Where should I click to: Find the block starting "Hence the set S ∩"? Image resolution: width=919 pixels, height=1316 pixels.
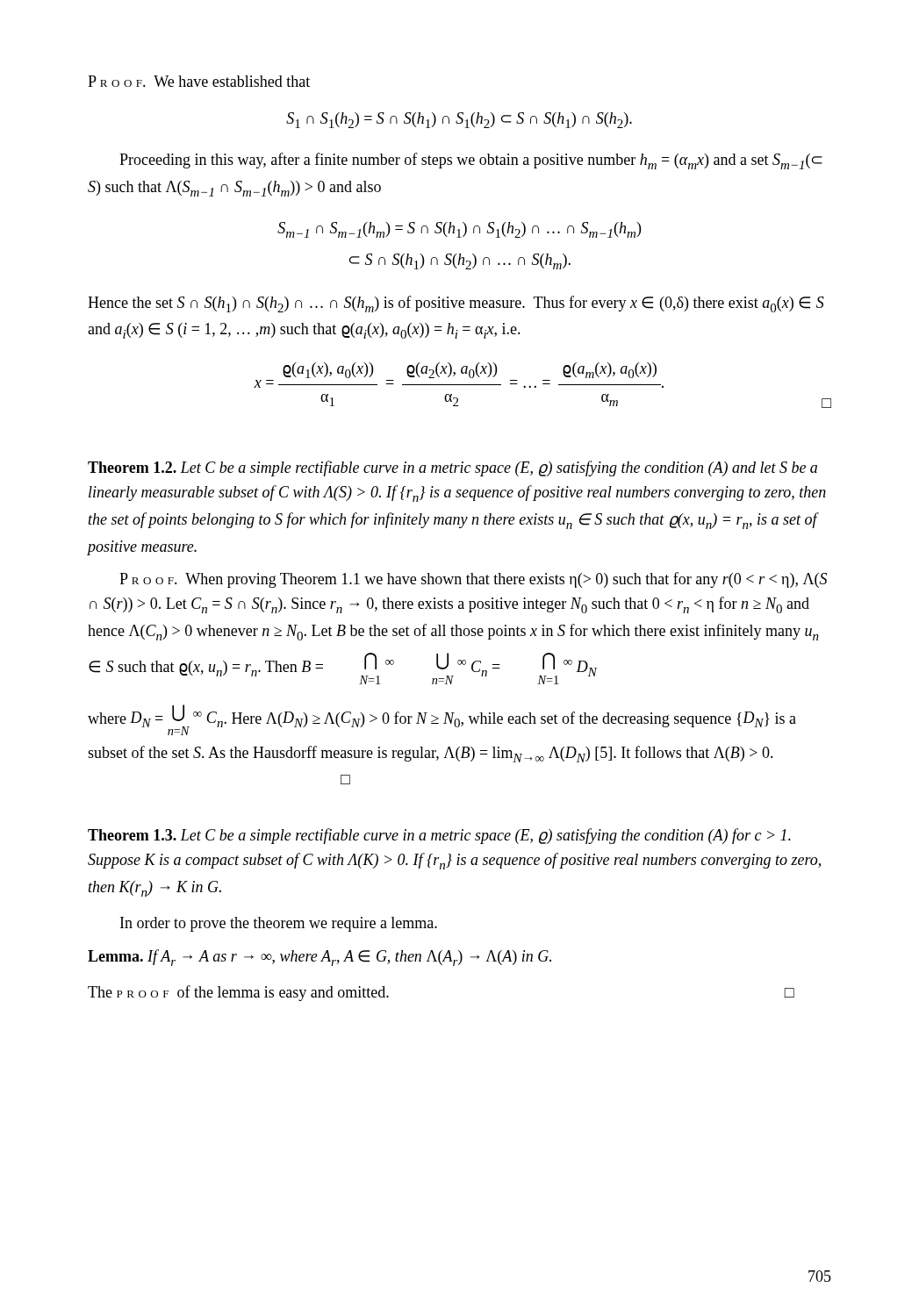coord(456,317)
